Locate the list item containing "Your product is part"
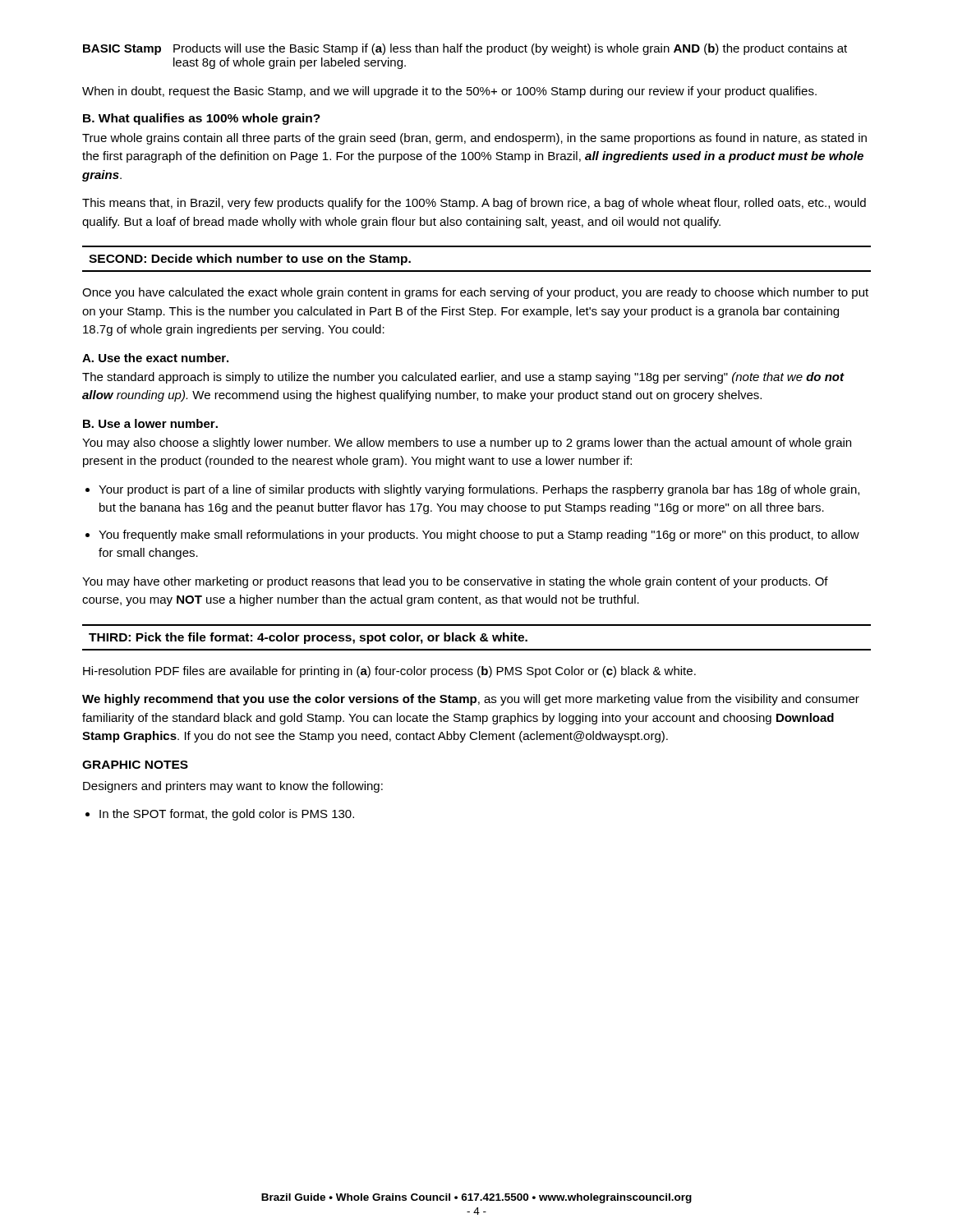 click(x=476, y=499)
